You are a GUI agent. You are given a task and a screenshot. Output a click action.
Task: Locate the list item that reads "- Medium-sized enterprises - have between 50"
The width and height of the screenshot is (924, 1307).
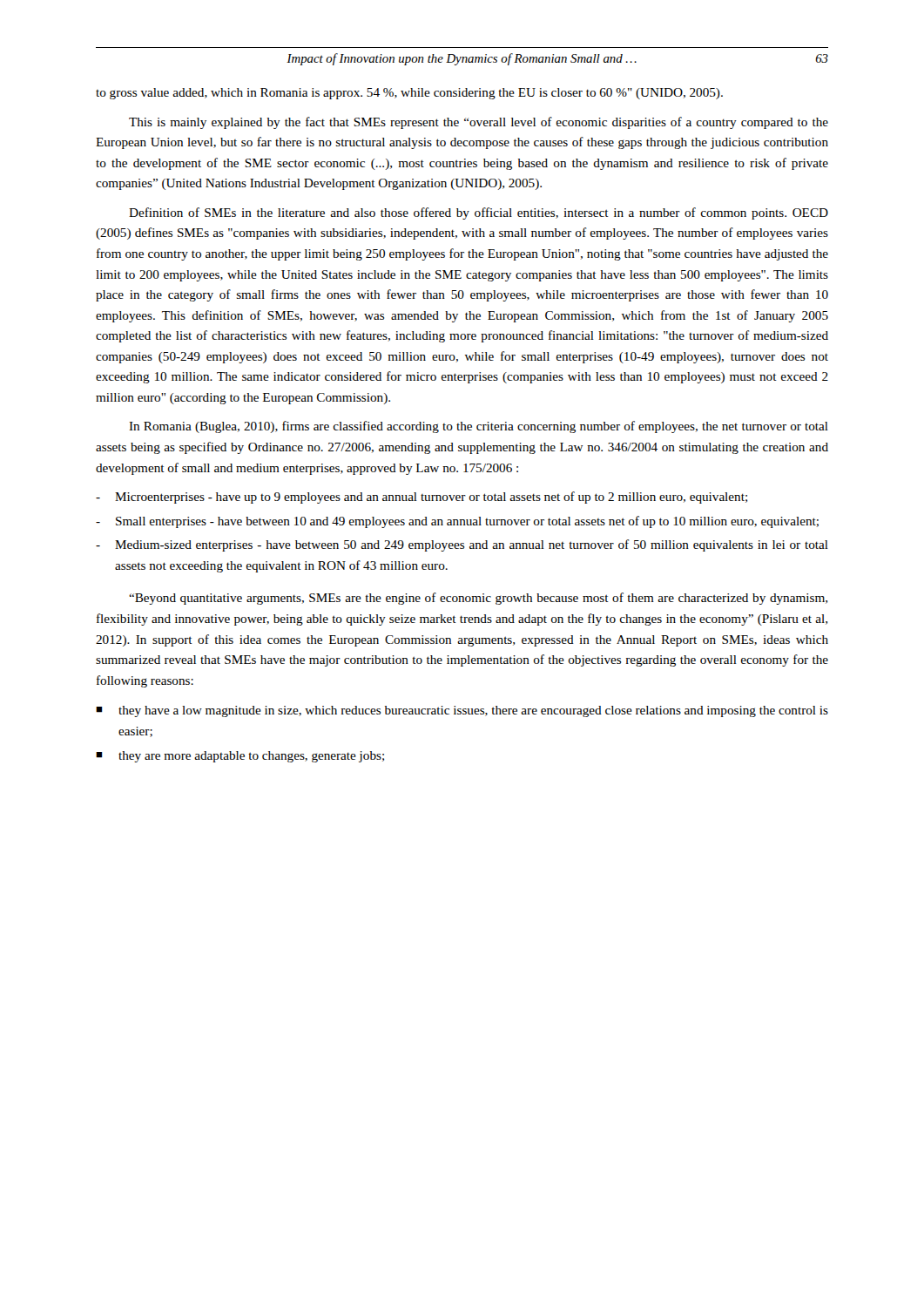462,555
